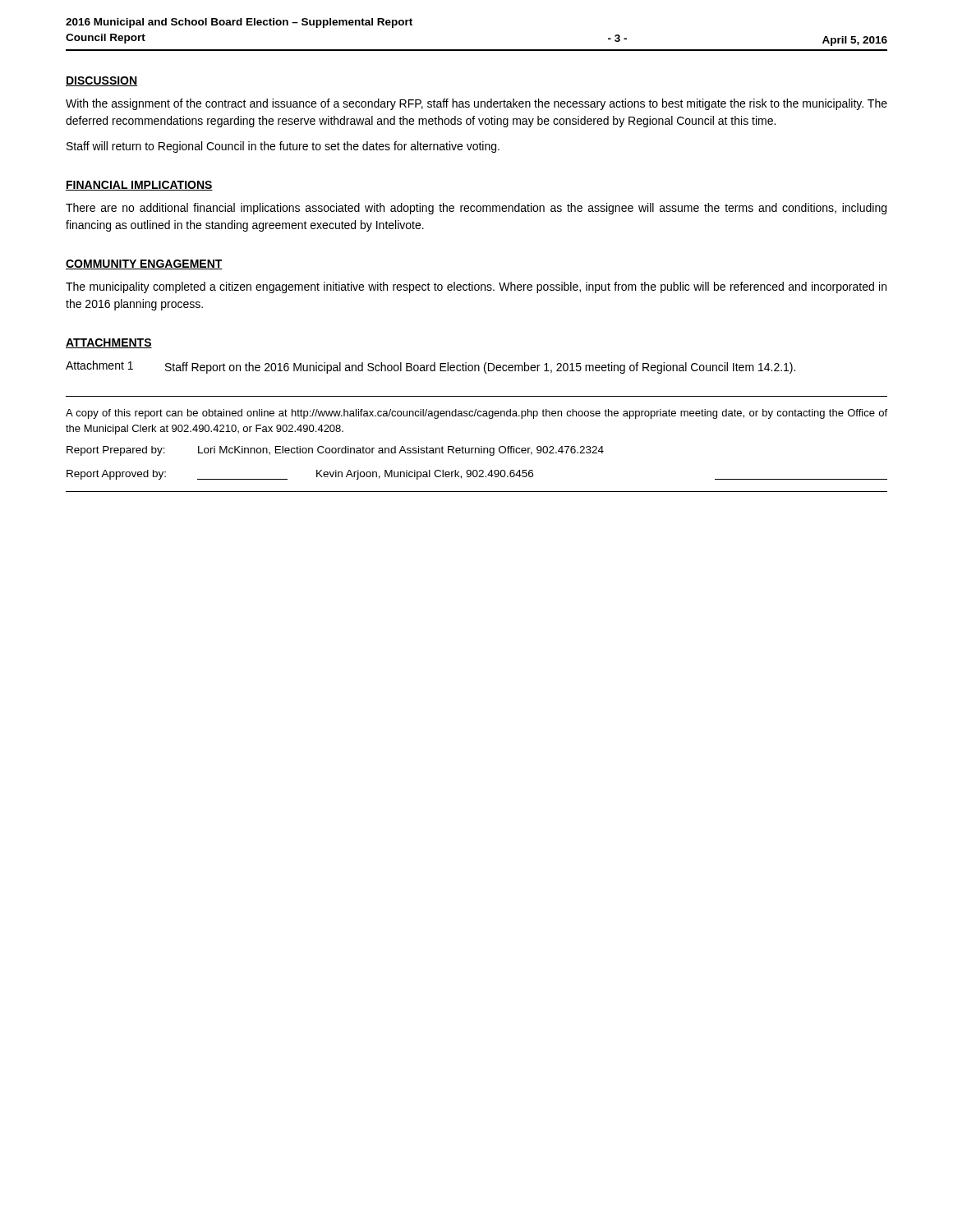
Task: Locate the text block starting "The municipality completed a"
Action: (x=476, y=295)
